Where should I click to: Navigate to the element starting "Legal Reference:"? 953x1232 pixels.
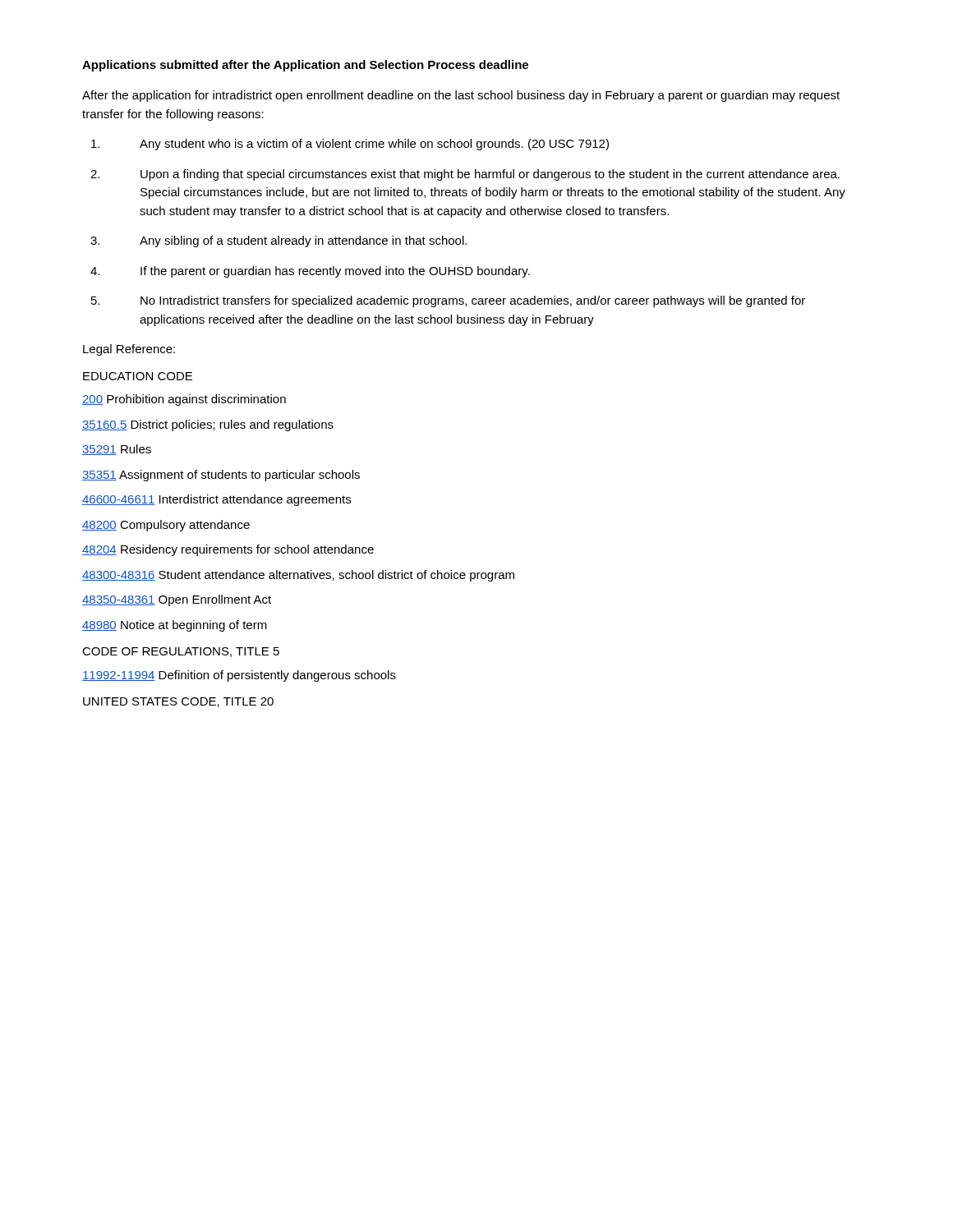129,349
